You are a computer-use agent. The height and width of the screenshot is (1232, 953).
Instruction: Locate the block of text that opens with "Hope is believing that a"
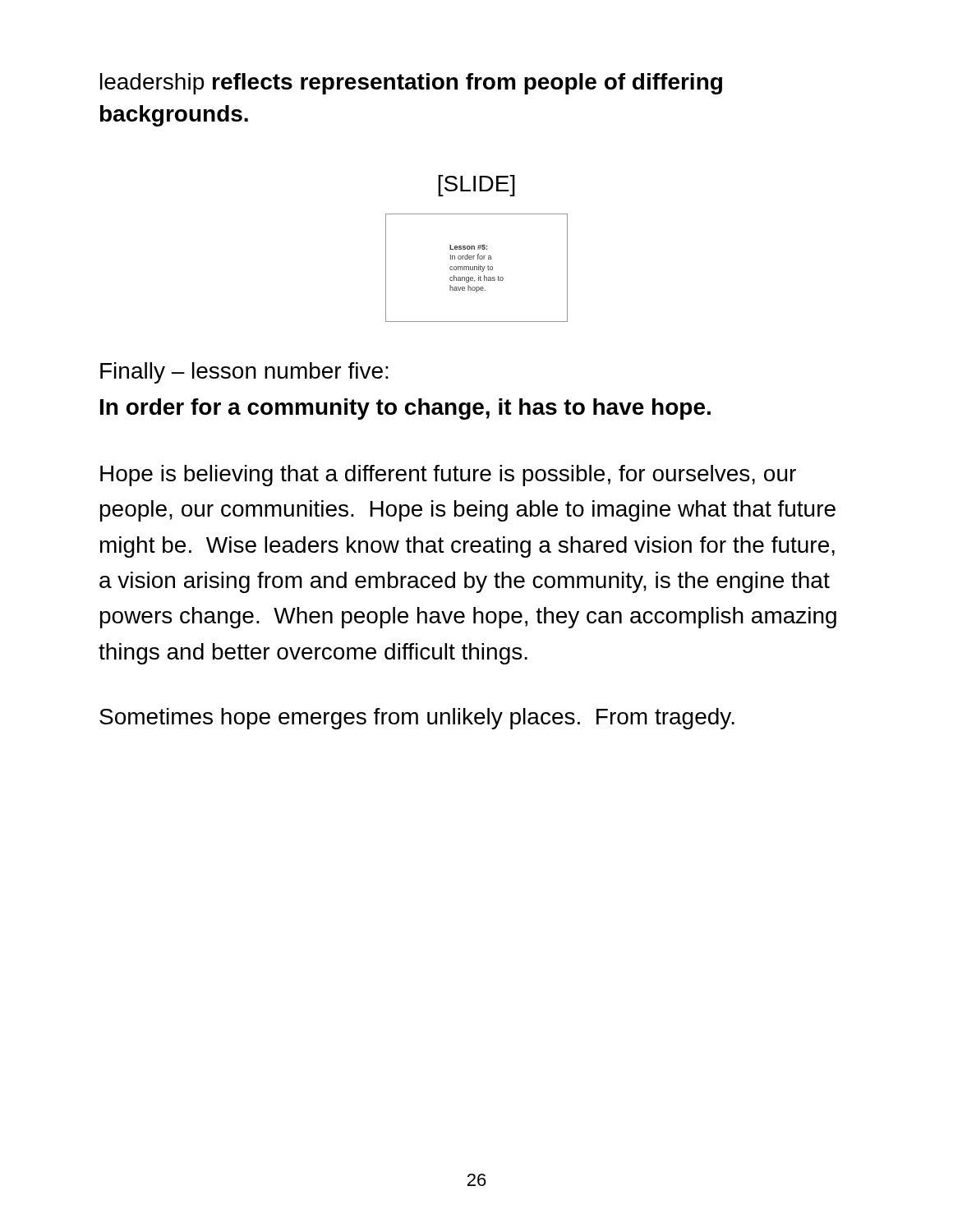coord(468,562)
